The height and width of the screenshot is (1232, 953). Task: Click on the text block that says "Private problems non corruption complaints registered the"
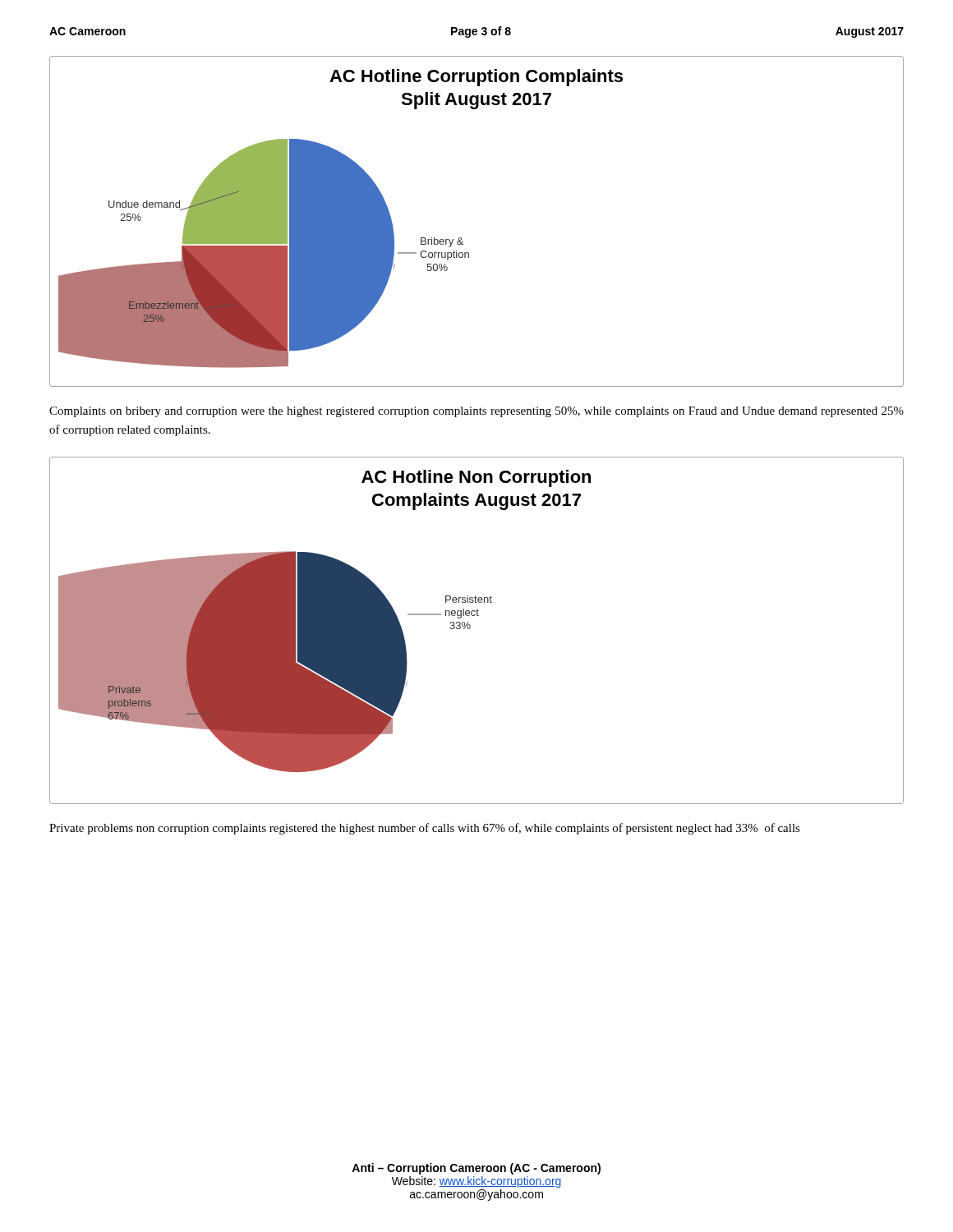tap(425, 828)
